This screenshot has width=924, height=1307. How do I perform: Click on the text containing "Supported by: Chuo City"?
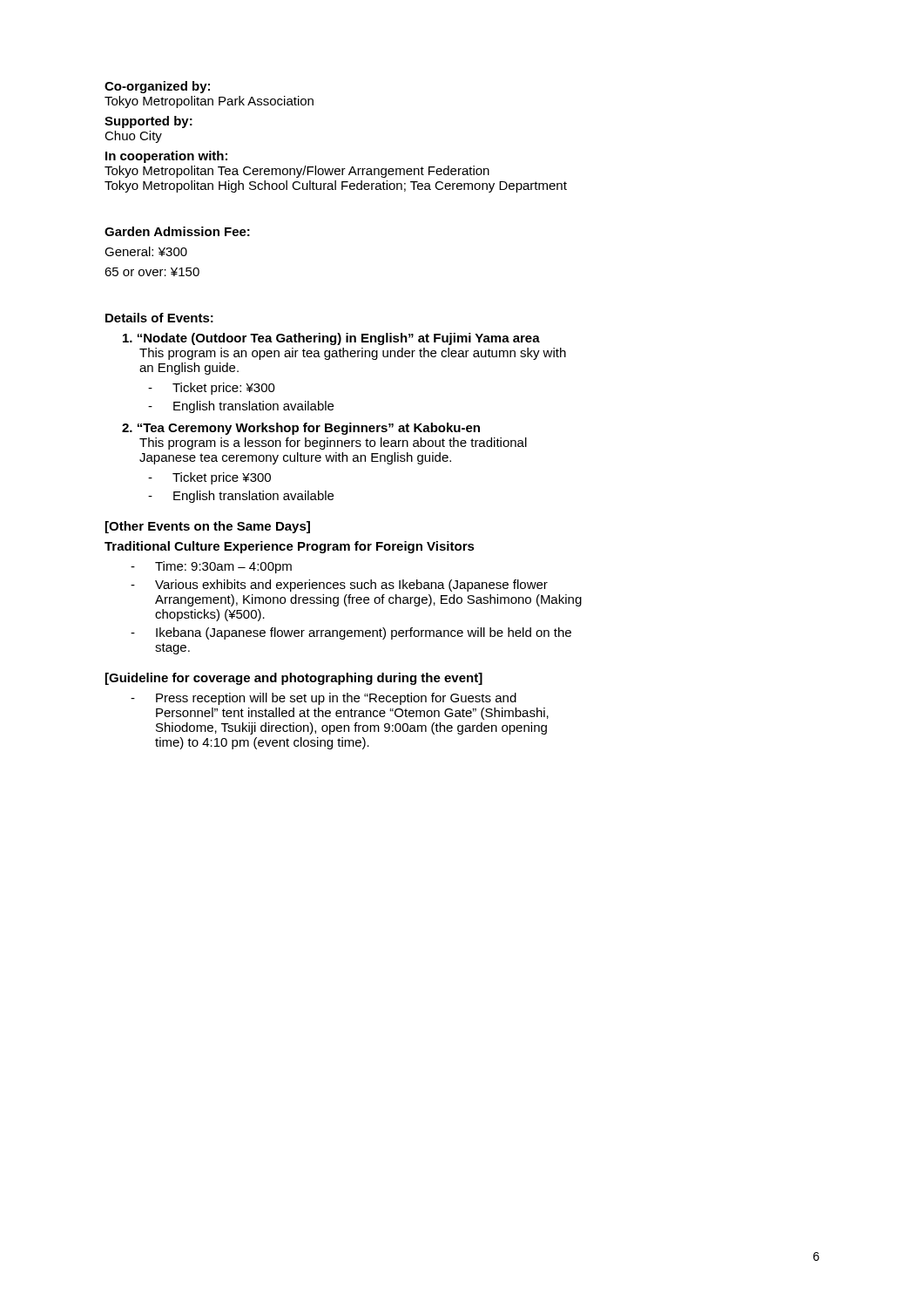pyautogui.click(x=149, y=128)
